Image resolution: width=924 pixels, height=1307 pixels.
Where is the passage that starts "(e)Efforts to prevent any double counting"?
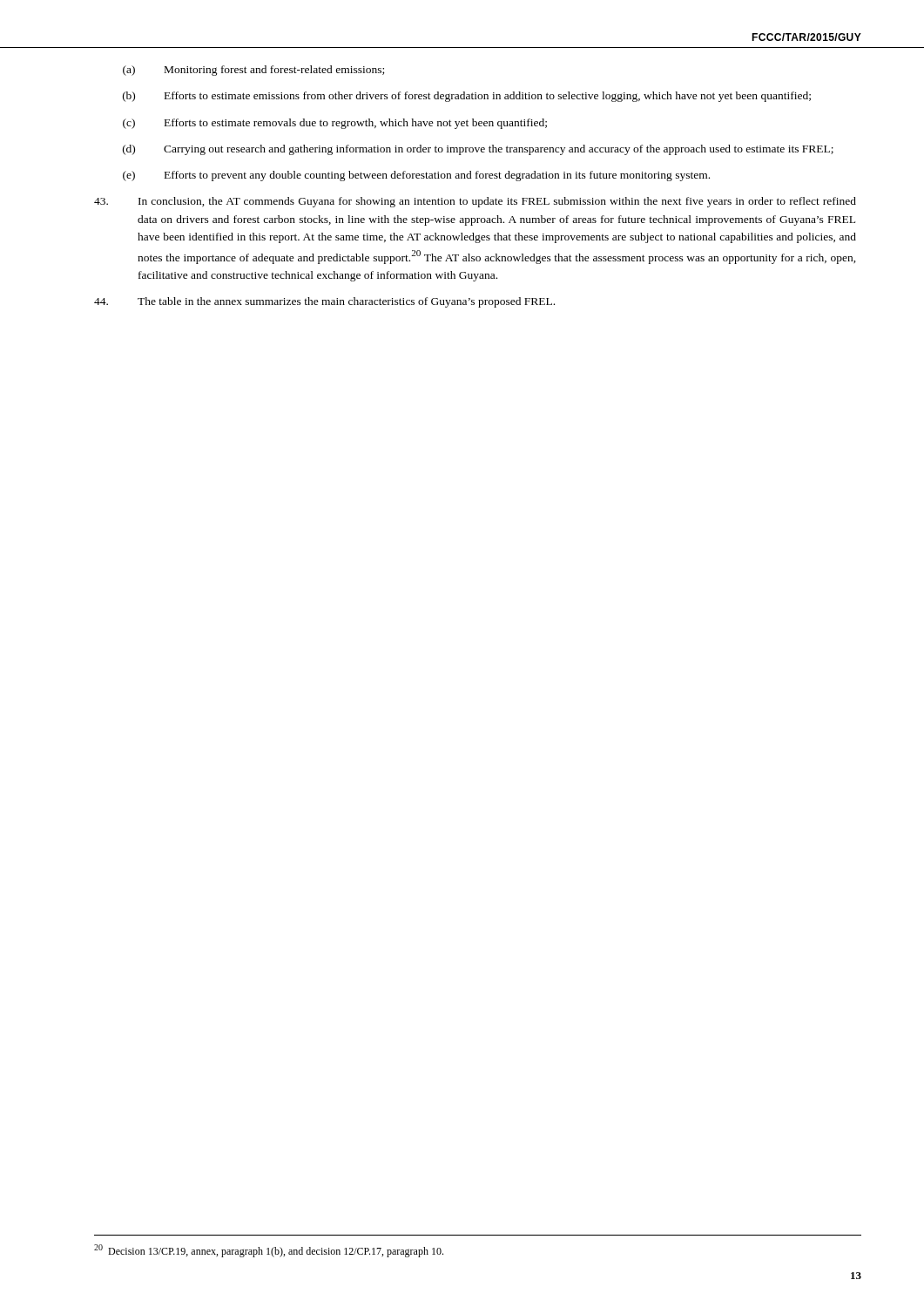pyautogui.click(x=474, y=175)
